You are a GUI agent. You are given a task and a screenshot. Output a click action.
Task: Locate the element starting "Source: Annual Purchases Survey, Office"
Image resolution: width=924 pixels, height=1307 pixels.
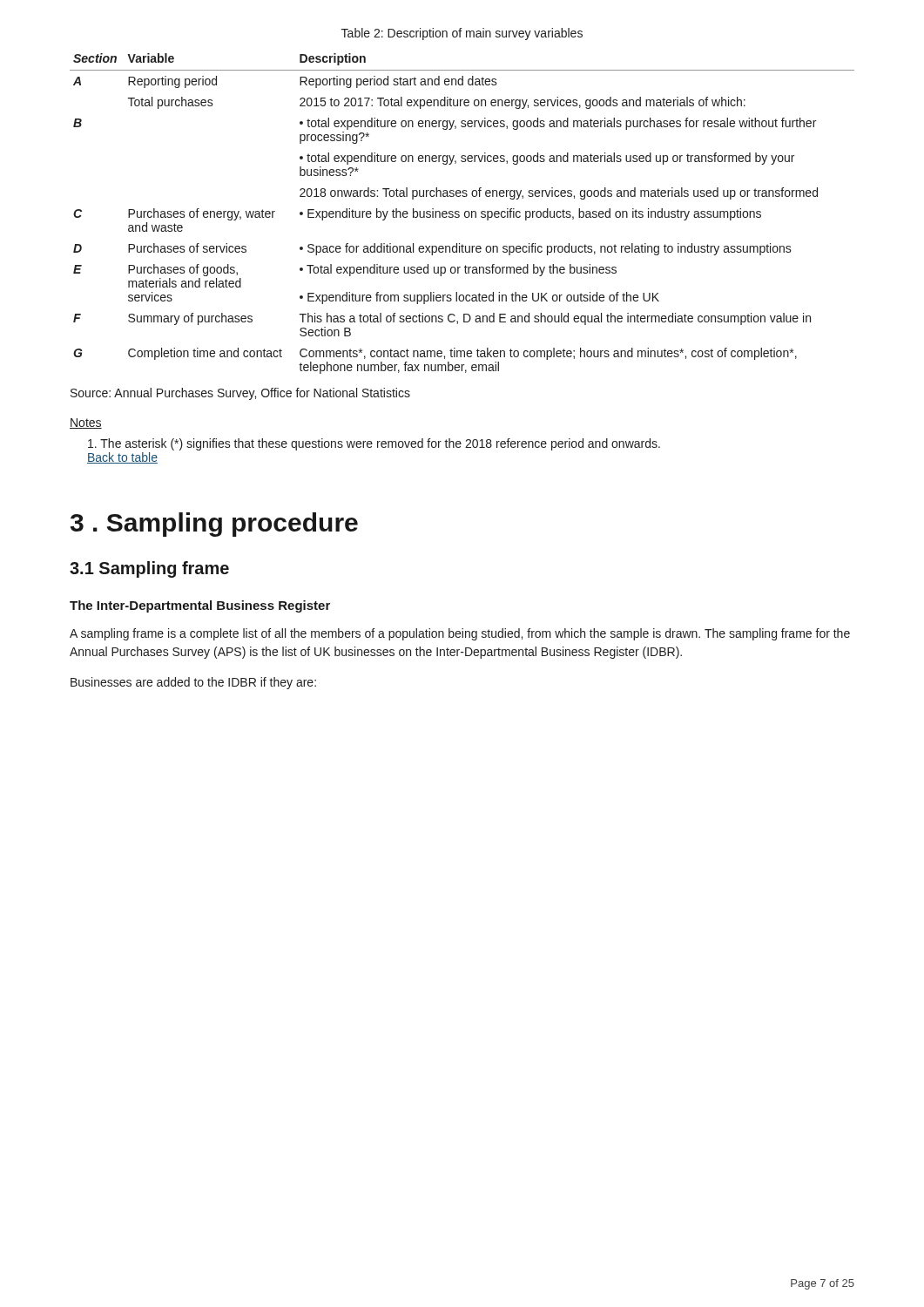[x=240, y=393]
